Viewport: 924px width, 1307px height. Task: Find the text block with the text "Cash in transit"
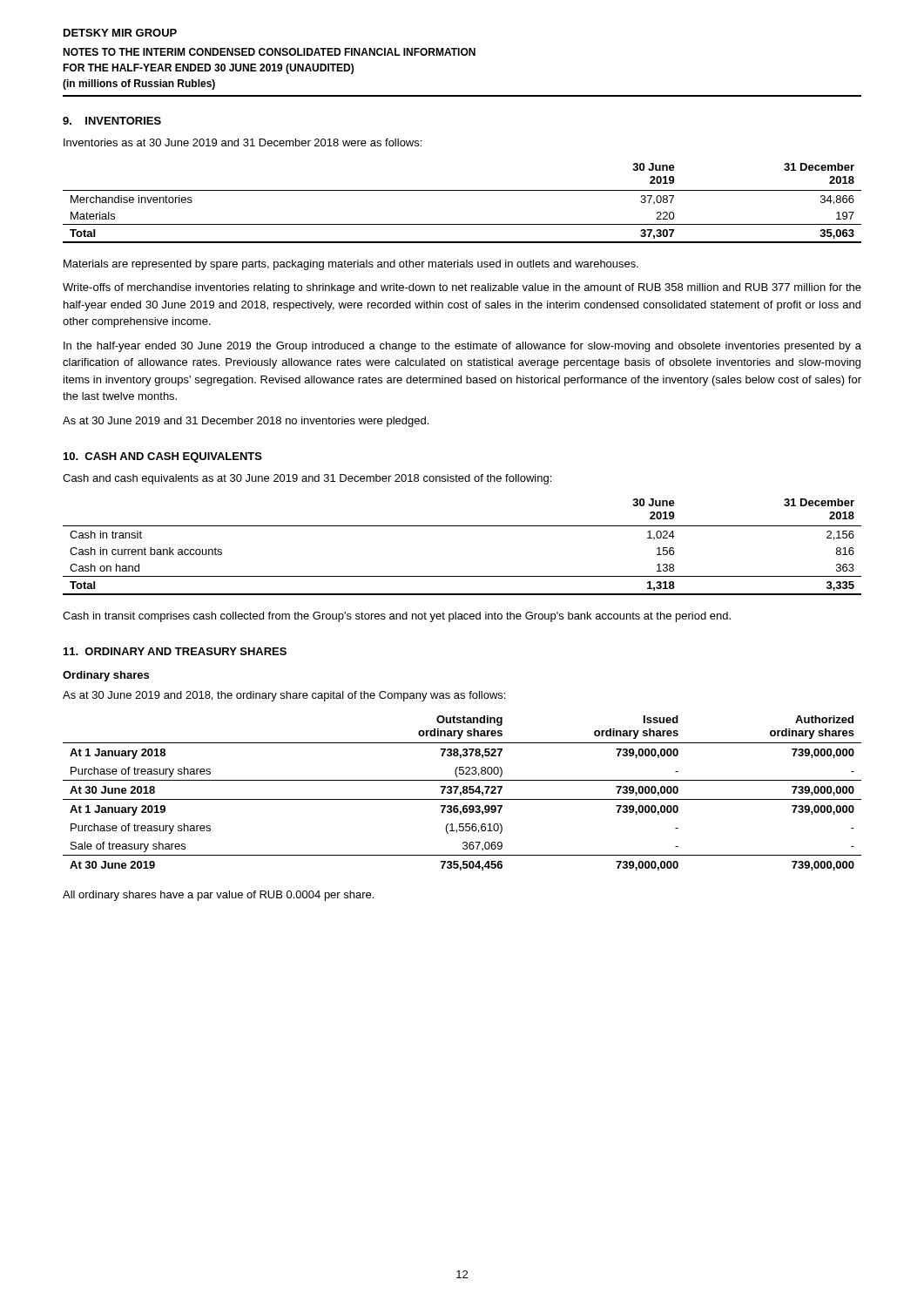coord(397,615)
